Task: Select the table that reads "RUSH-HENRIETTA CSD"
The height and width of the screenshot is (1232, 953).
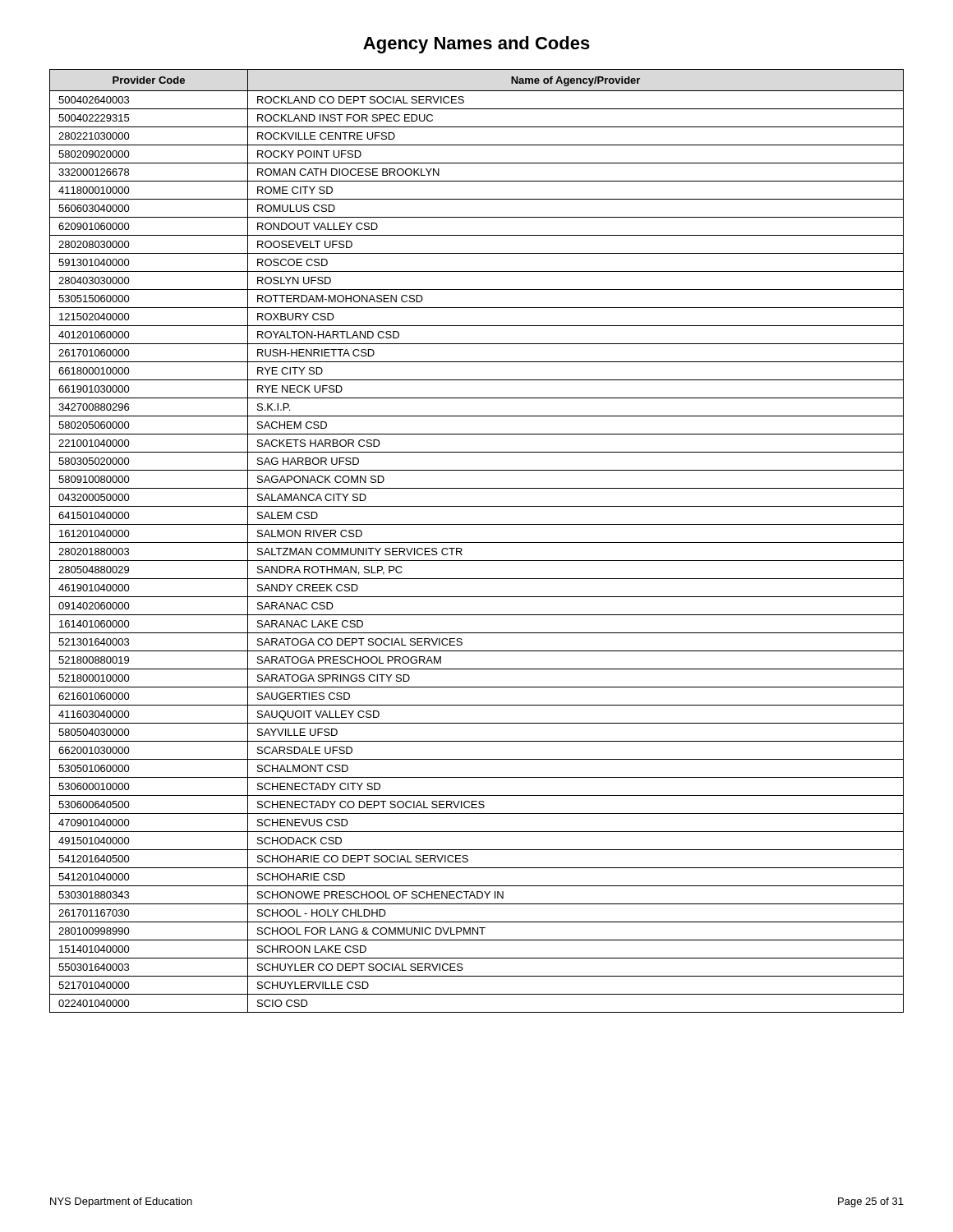Action: click(x=476, y=541)
